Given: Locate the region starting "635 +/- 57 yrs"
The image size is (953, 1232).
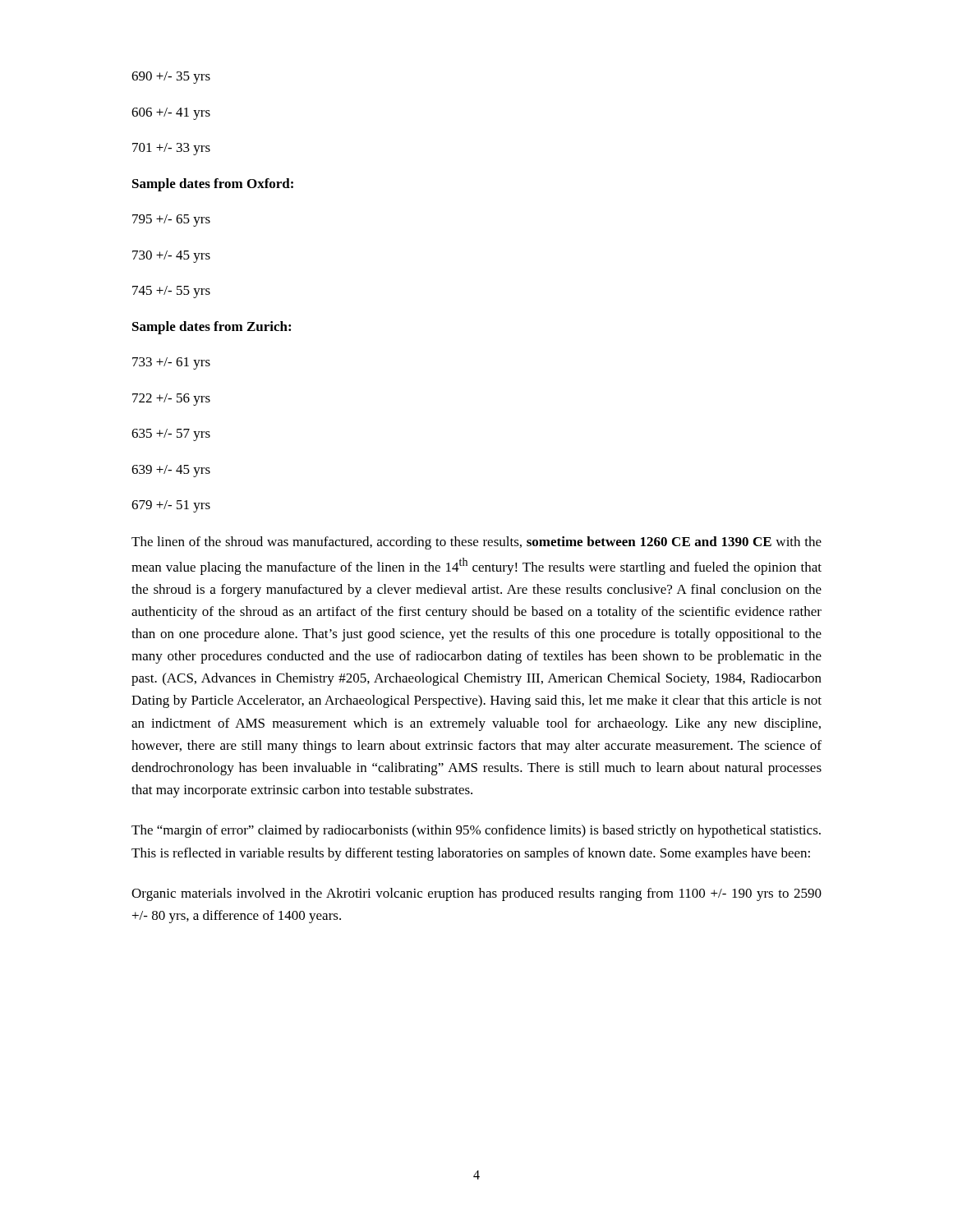Looking at the screenshot, I should (171, 433).
